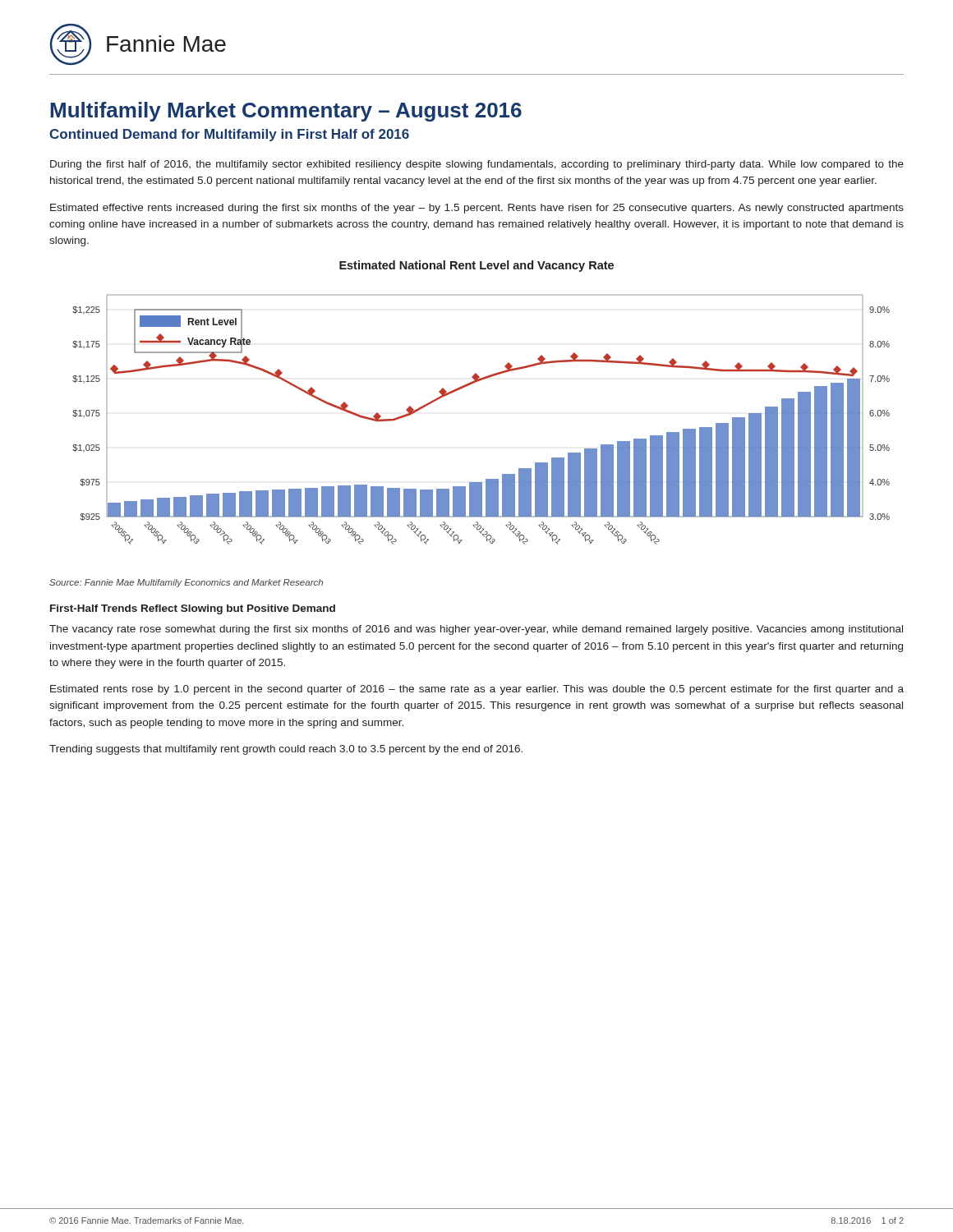
Task: Click on the line chart
Action: coord(476,427)
